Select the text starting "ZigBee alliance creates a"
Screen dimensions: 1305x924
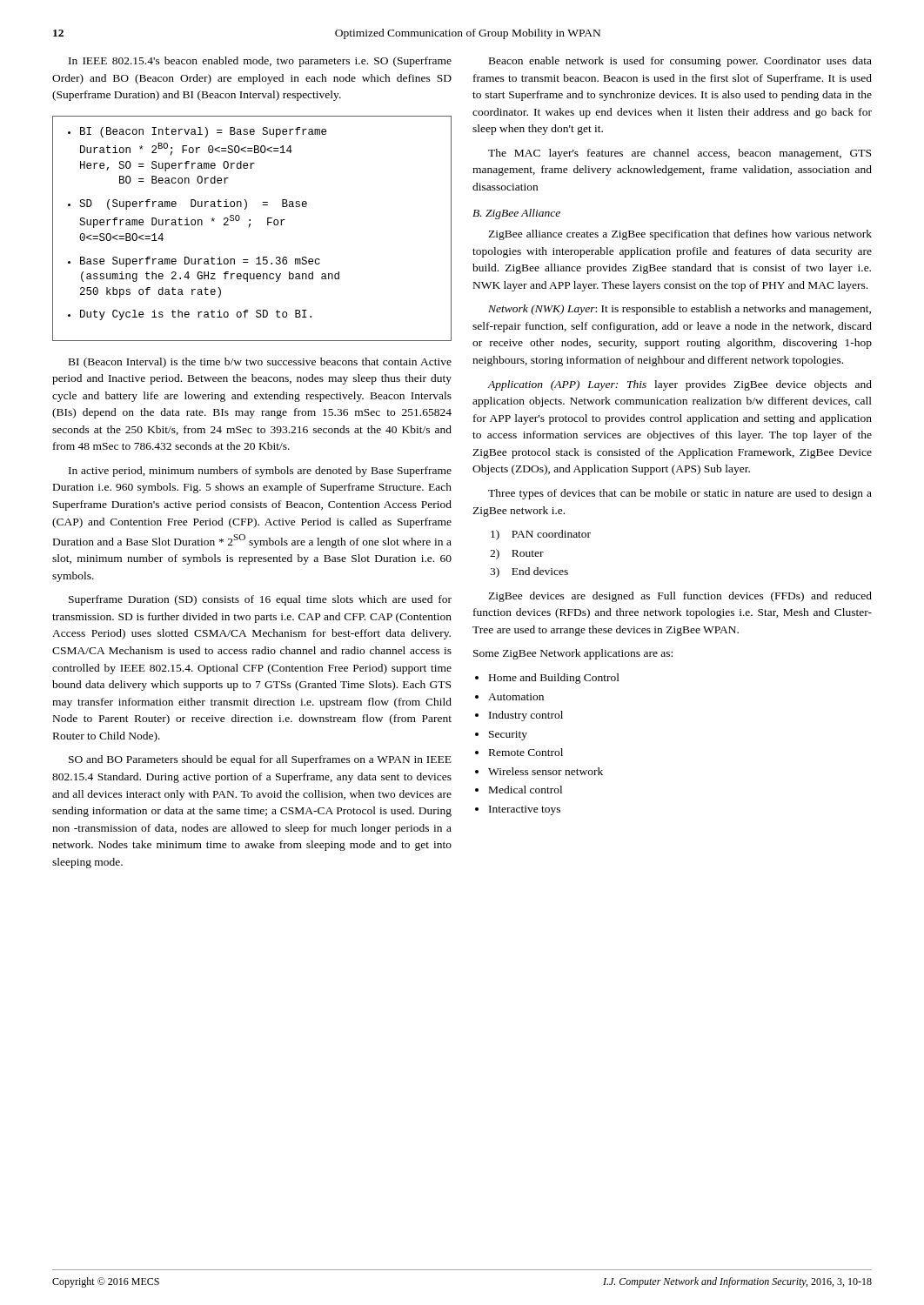672,259
